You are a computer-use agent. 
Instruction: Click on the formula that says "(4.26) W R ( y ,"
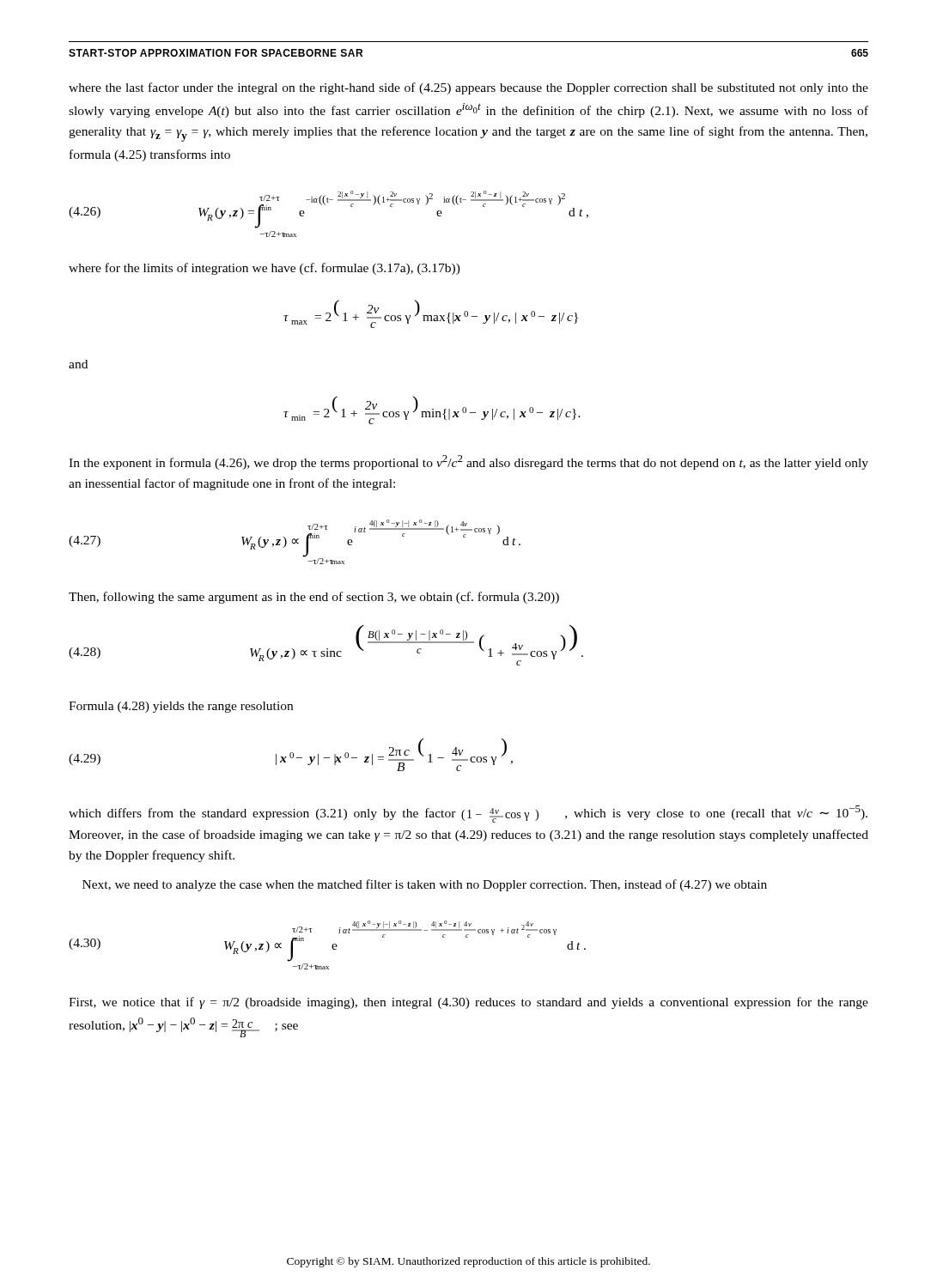[x=468, y=211]
